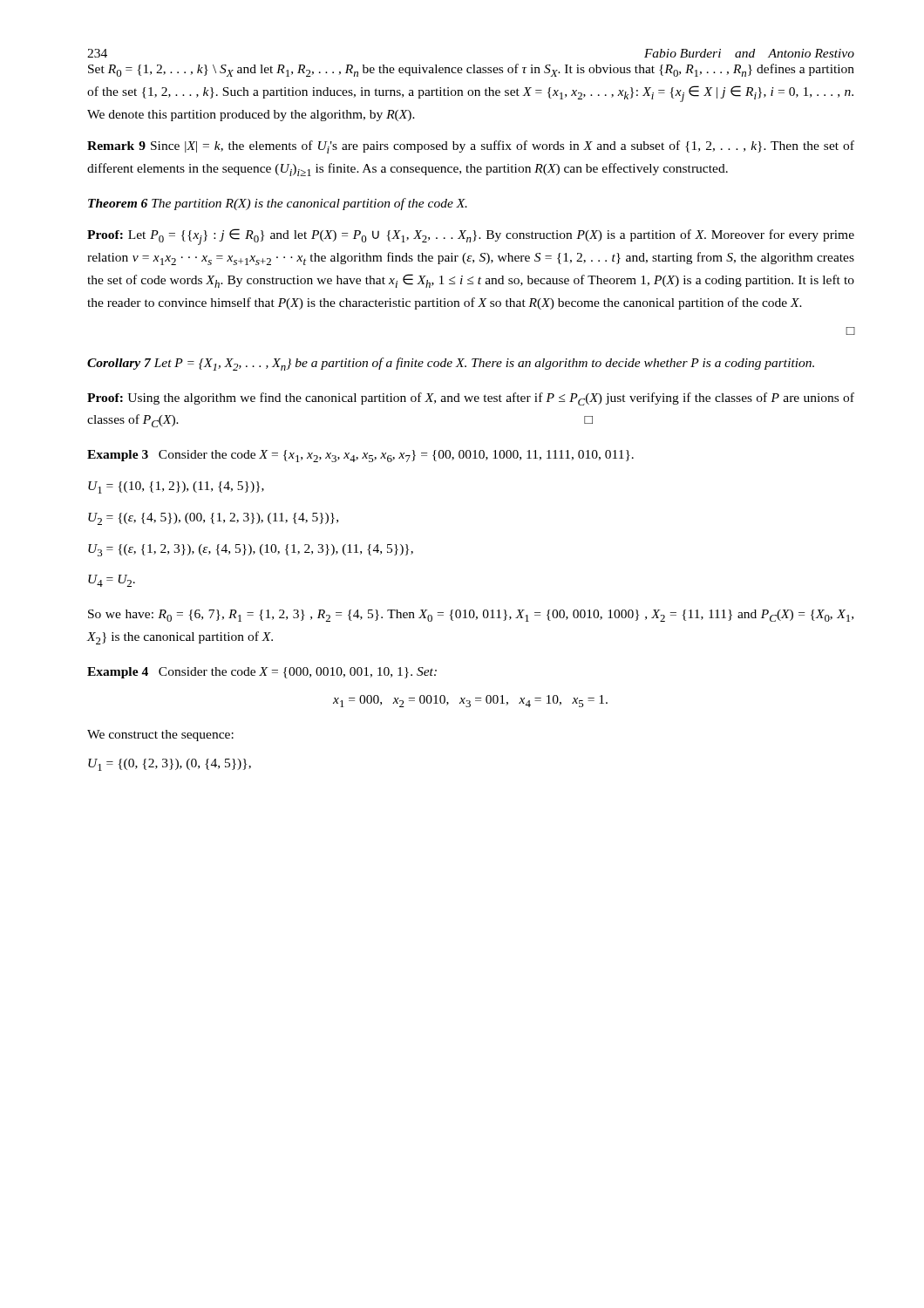Point to the passage starting "U3 = {(ε, {1, 2, 3}),"

(251, 550)
